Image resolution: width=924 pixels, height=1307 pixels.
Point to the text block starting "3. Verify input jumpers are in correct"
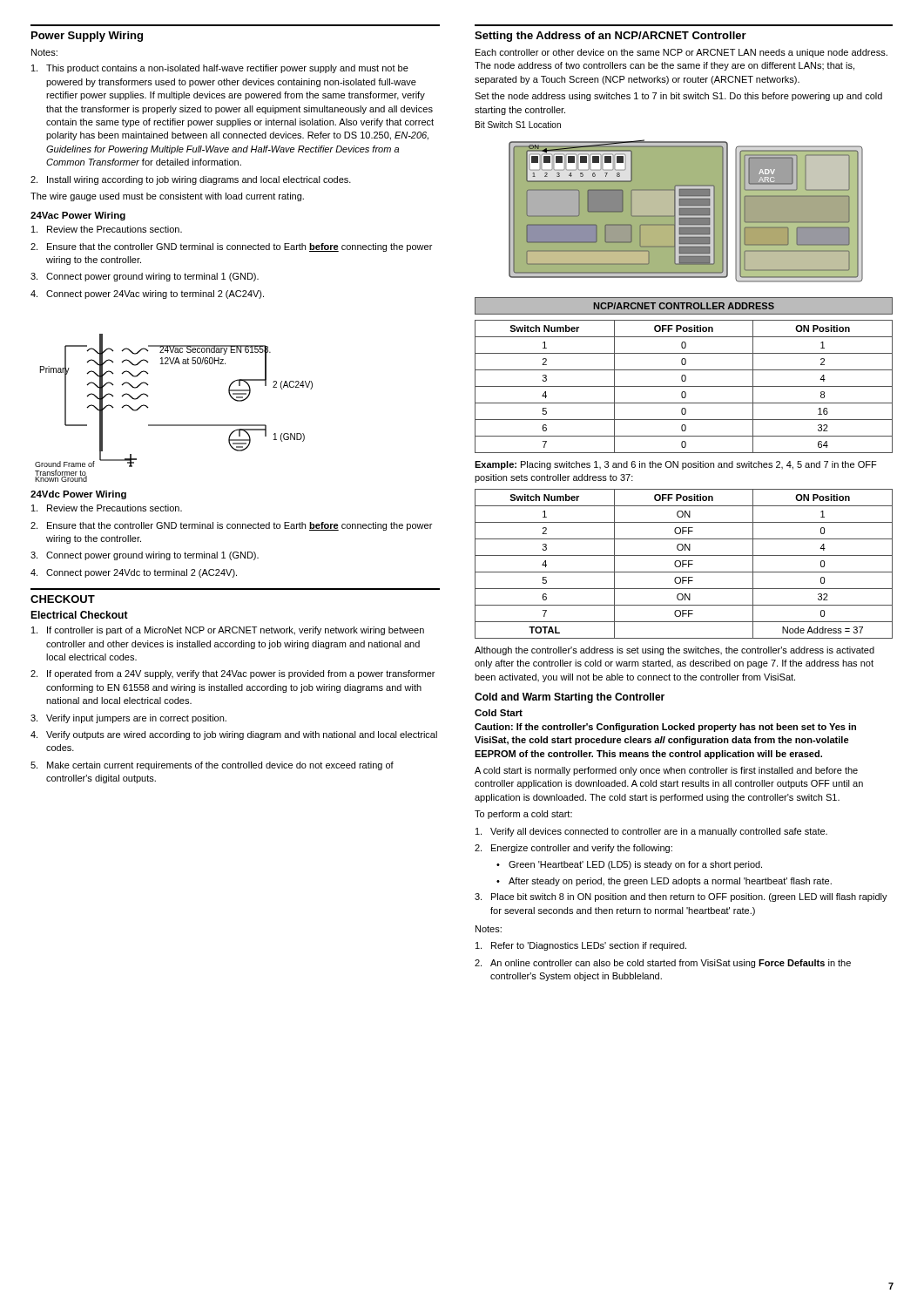[x=235, y=718]
